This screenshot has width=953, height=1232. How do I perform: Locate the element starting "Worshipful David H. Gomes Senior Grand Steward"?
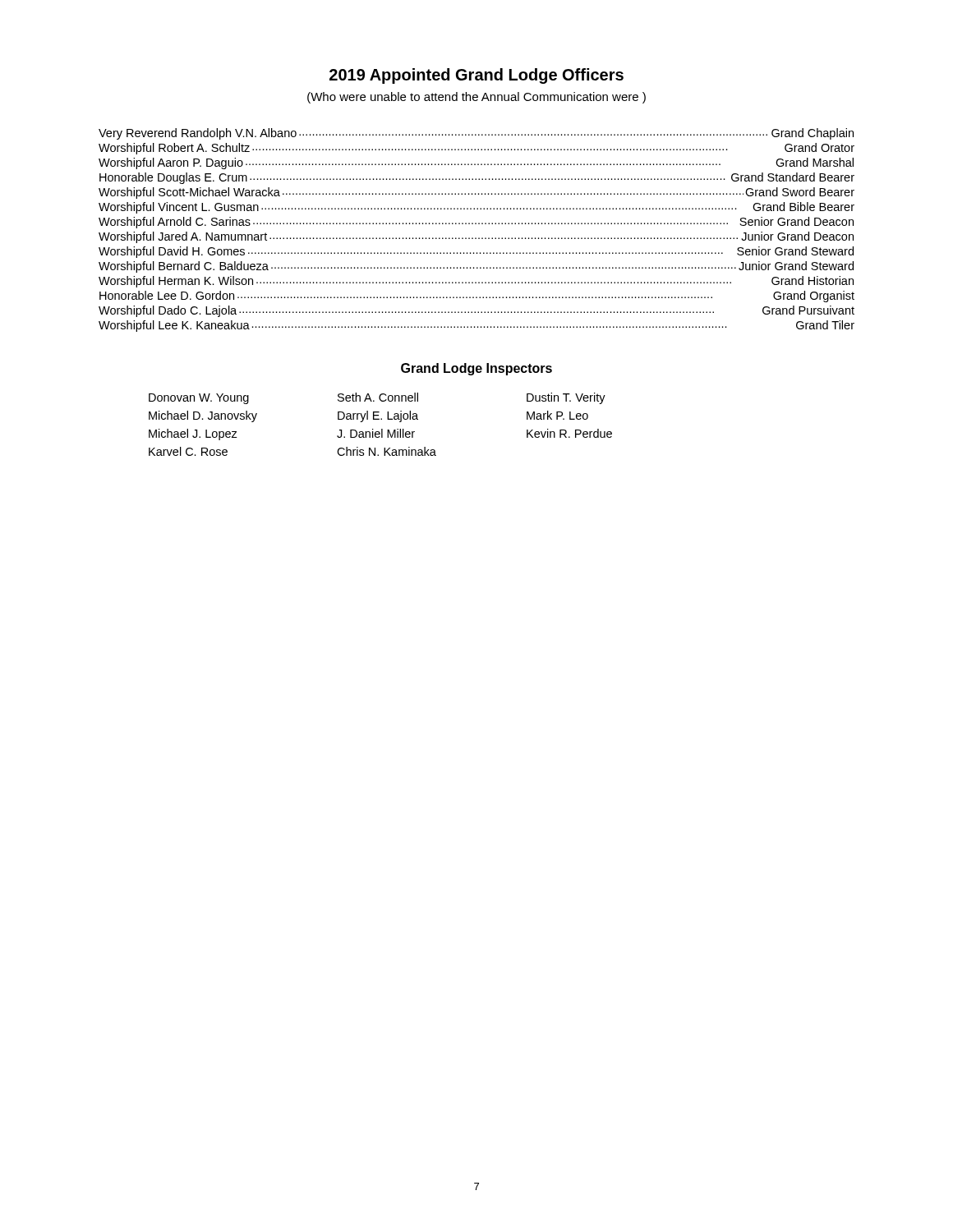click(x=476, y=251)
